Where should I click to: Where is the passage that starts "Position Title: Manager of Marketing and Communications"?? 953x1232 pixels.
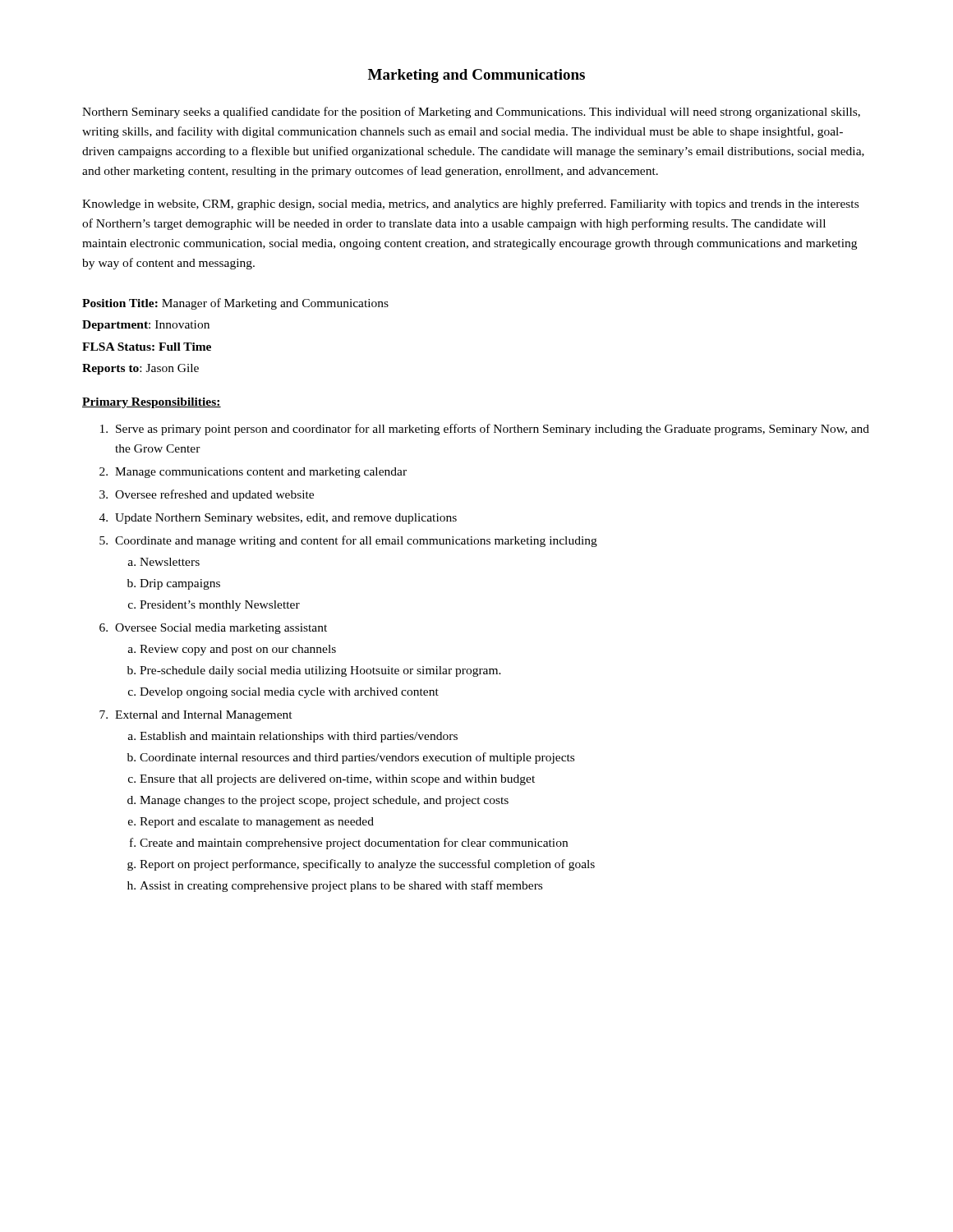[235, 304]
